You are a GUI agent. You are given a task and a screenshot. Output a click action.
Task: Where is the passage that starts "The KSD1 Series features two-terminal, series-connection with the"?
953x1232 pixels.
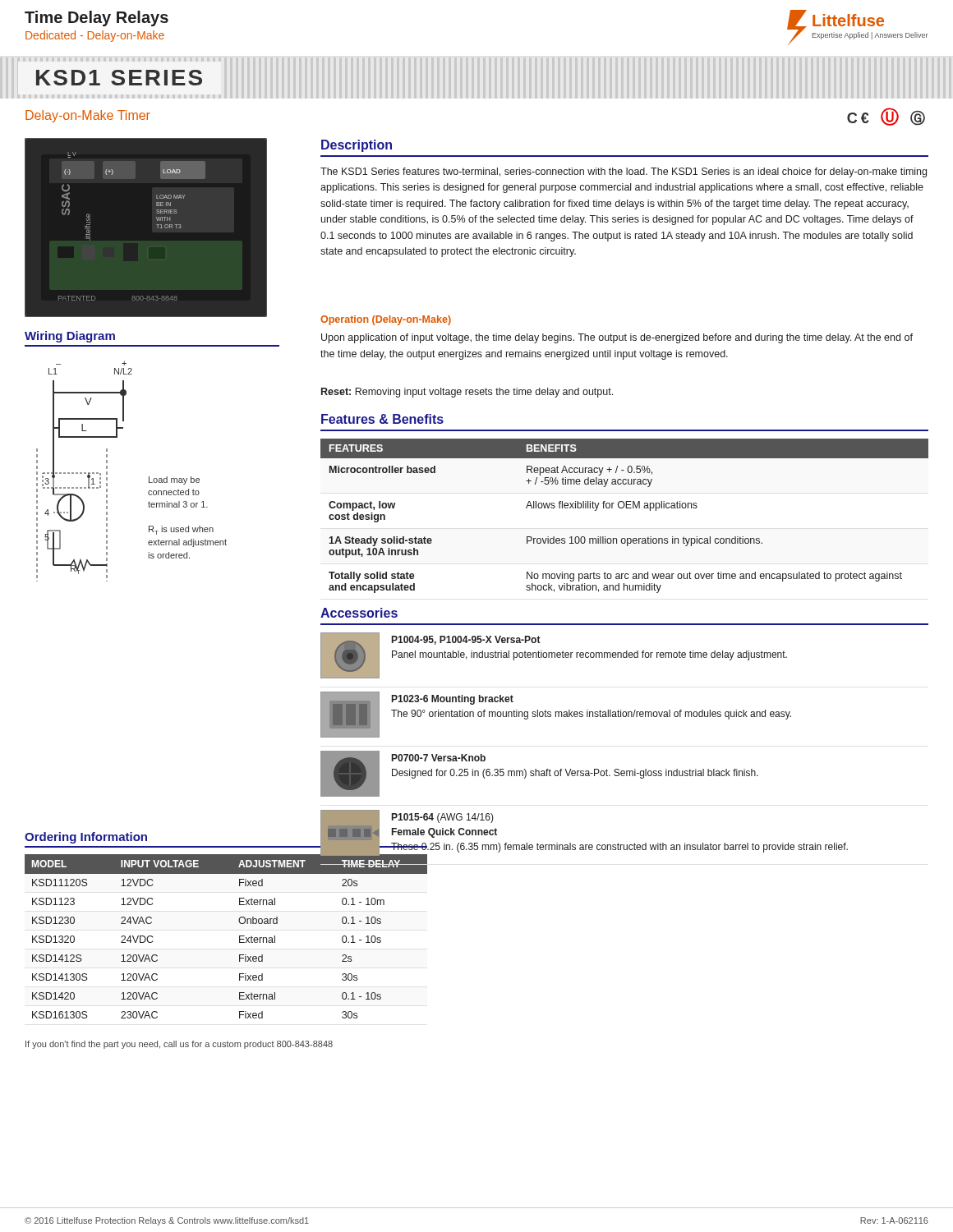(624, 211)
